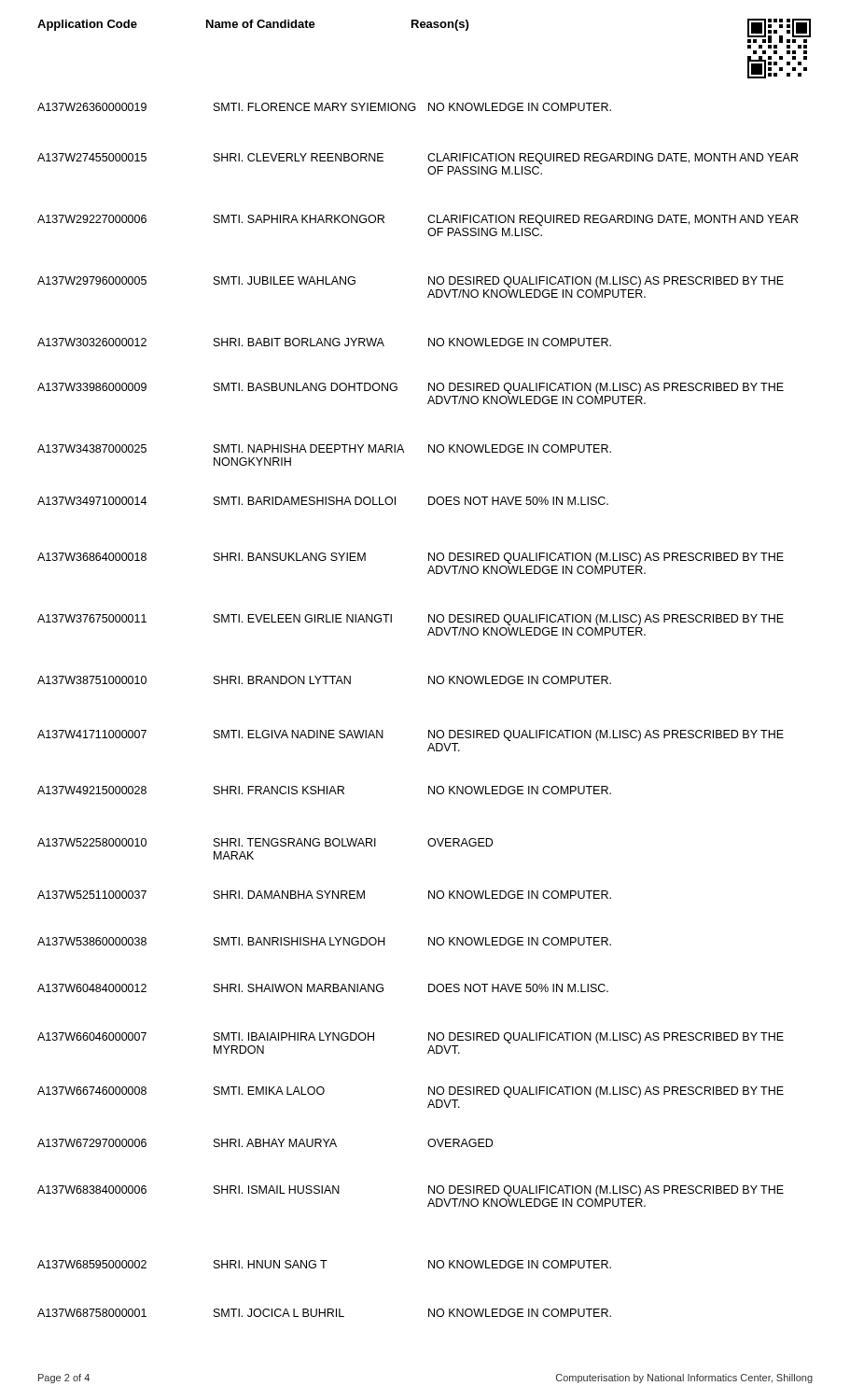Select the region starting "A137W26360000019 SMTI. FLORENCE MARY SYIEMIONG"
The width and height of the screenshot is (850, 1400).
click(x=425, y=107)
